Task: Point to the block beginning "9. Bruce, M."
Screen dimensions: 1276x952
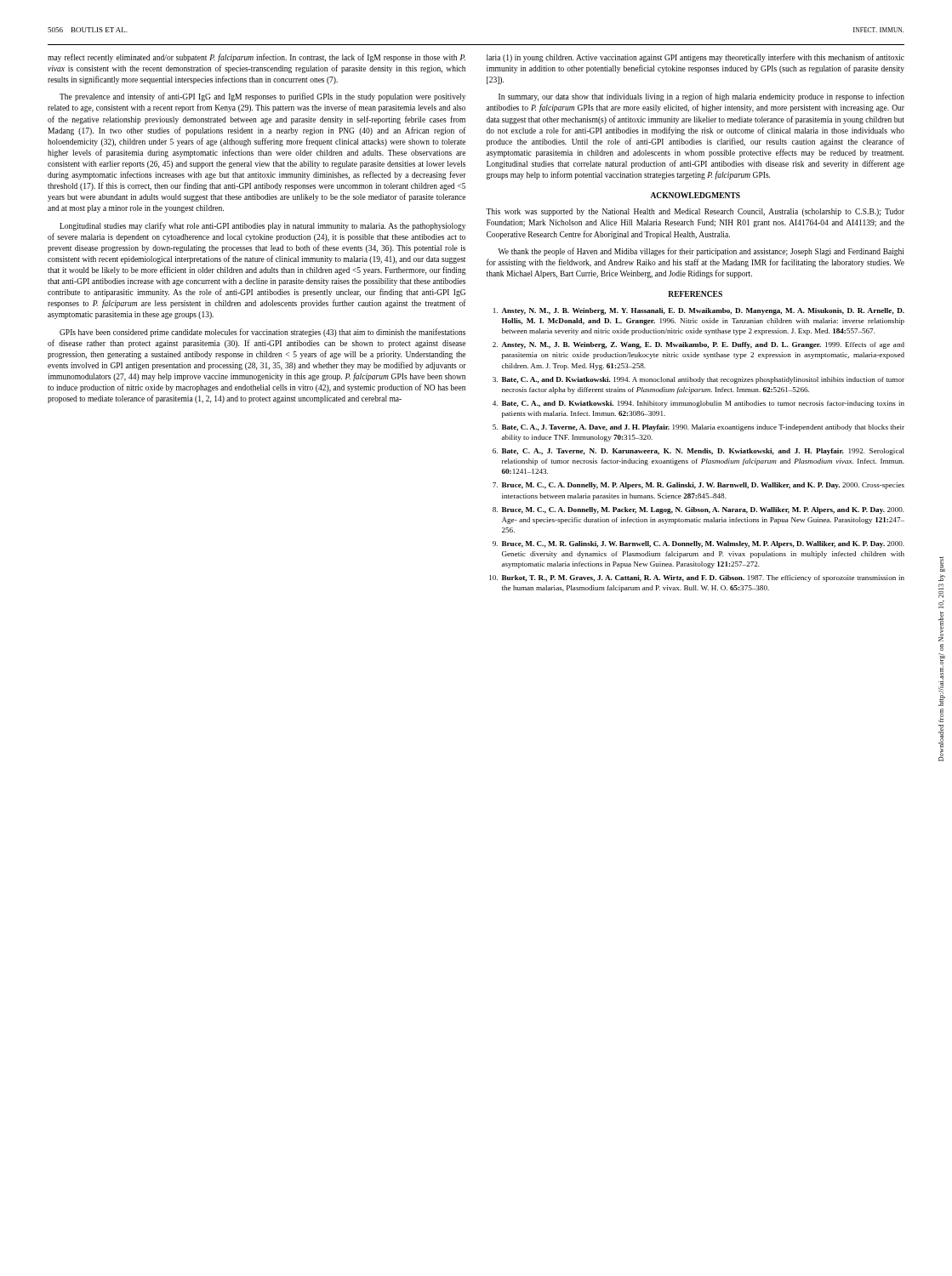Action: pyautogui.click(x=695, y=554)
